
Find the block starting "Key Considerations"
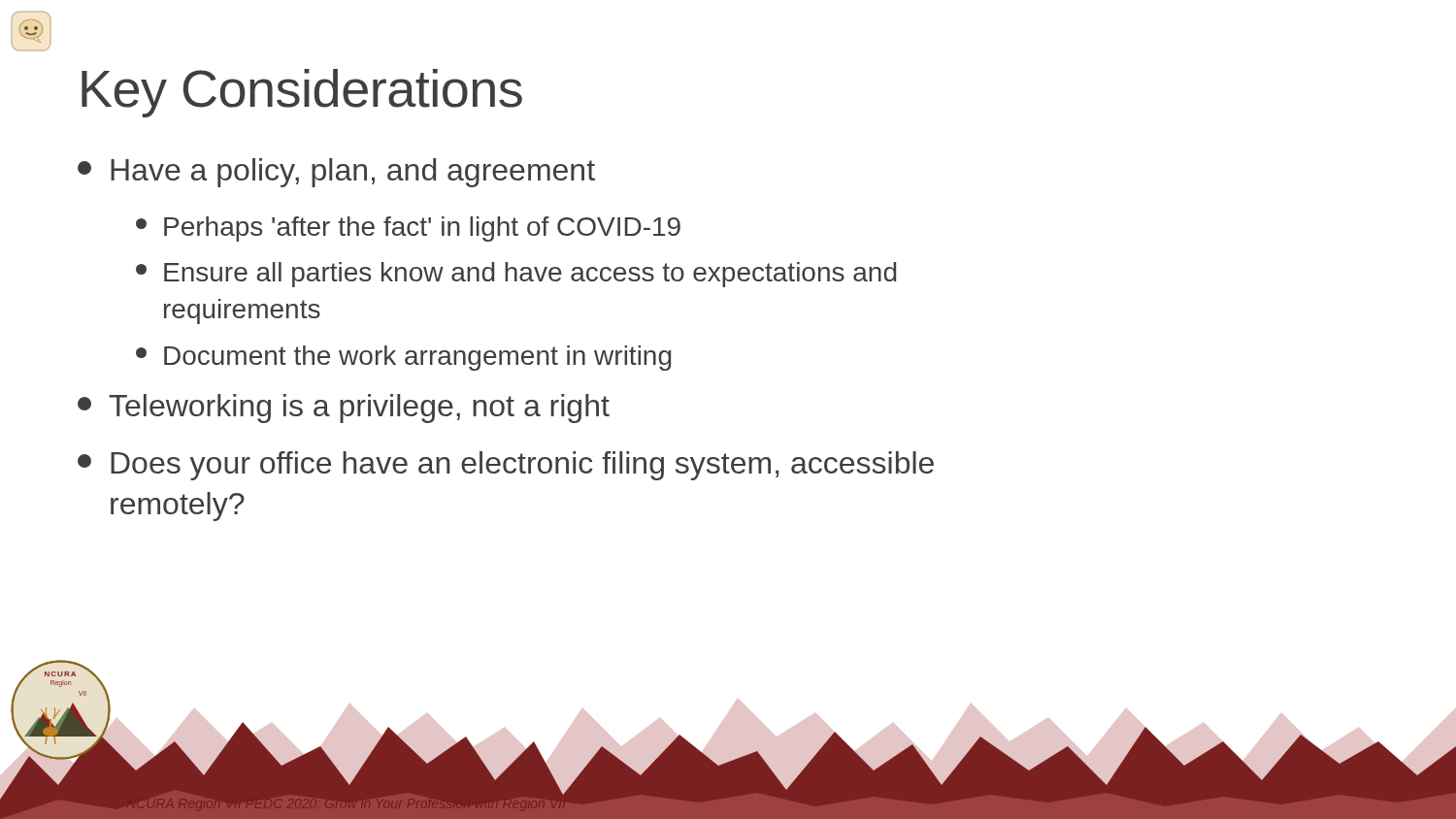coord(301,88)
